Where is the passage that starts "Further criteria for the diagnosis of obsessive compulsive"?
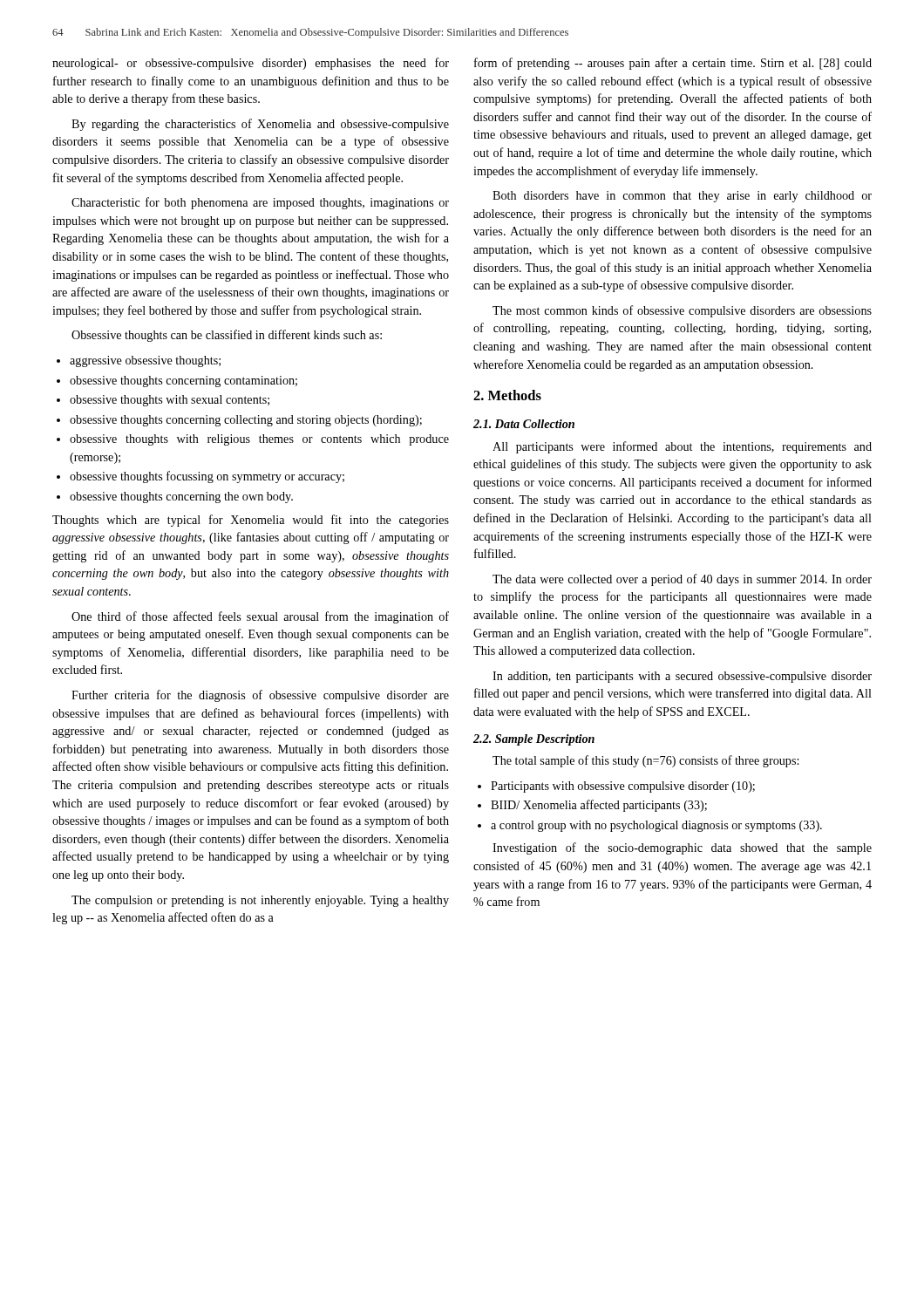Screen dimensions: 1308x924 pos(251,785)
